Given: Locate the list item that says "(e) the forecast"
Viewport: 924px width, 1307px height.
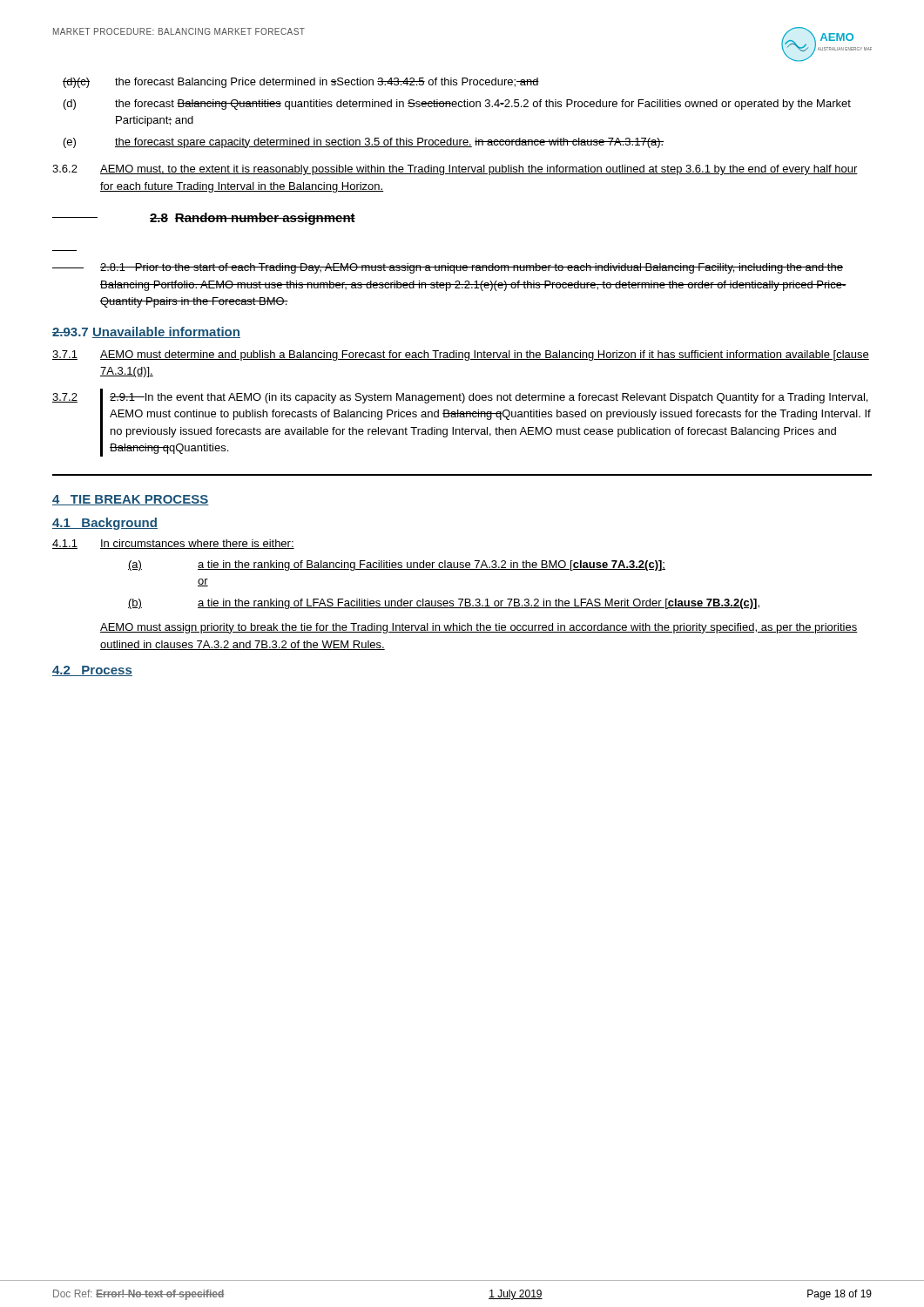Looking at the screenshot, I should click(x=462, y=142).
